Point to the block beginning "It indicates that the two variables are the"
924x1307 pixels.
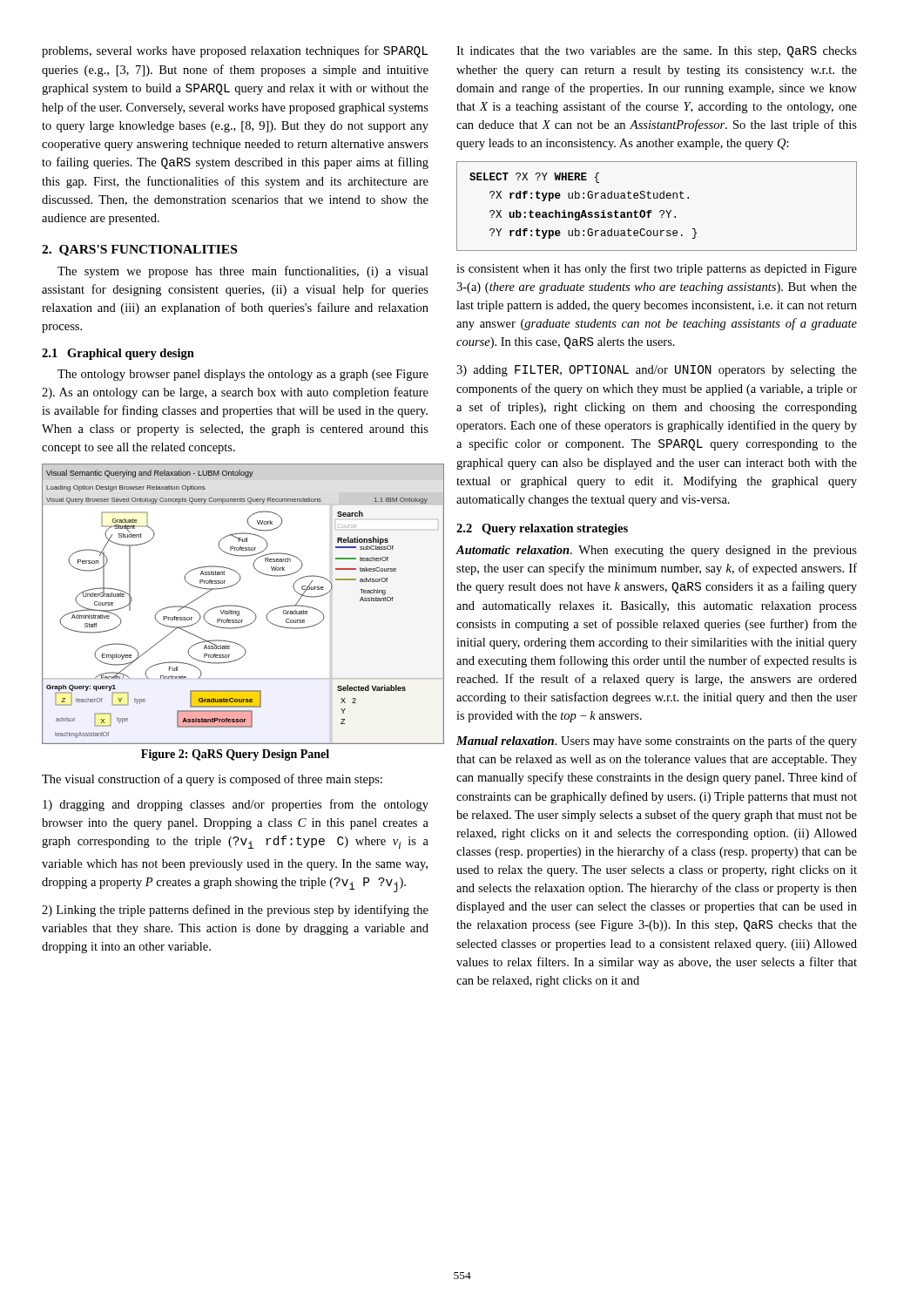click(x=657, y=97)
